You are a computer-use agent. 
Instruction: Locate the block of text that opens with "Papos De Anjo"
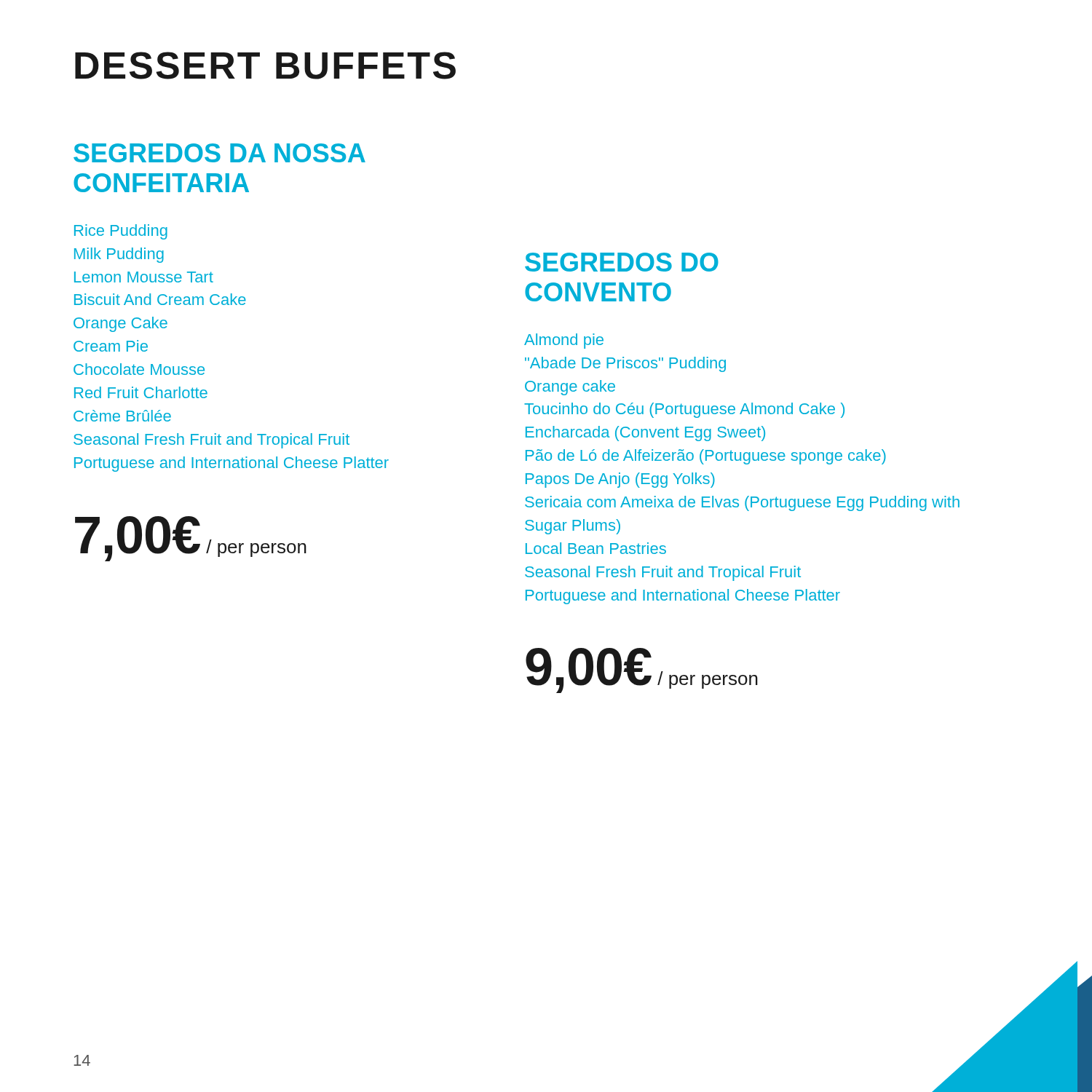pos(620,479)
